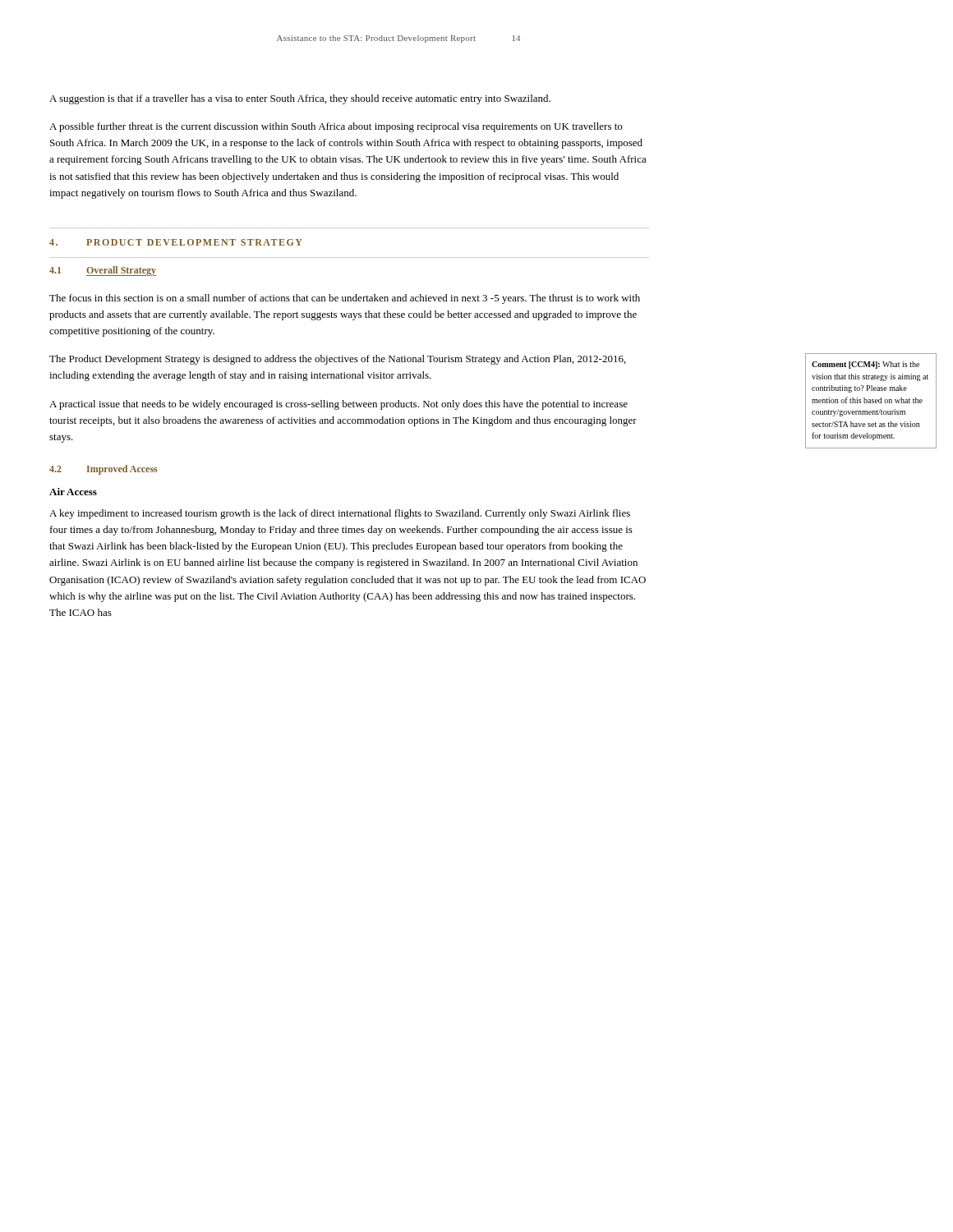
Task: Find the region starting "Comment [CCM4]: What"
Action: pyautogui.click(x=870, y=400)
